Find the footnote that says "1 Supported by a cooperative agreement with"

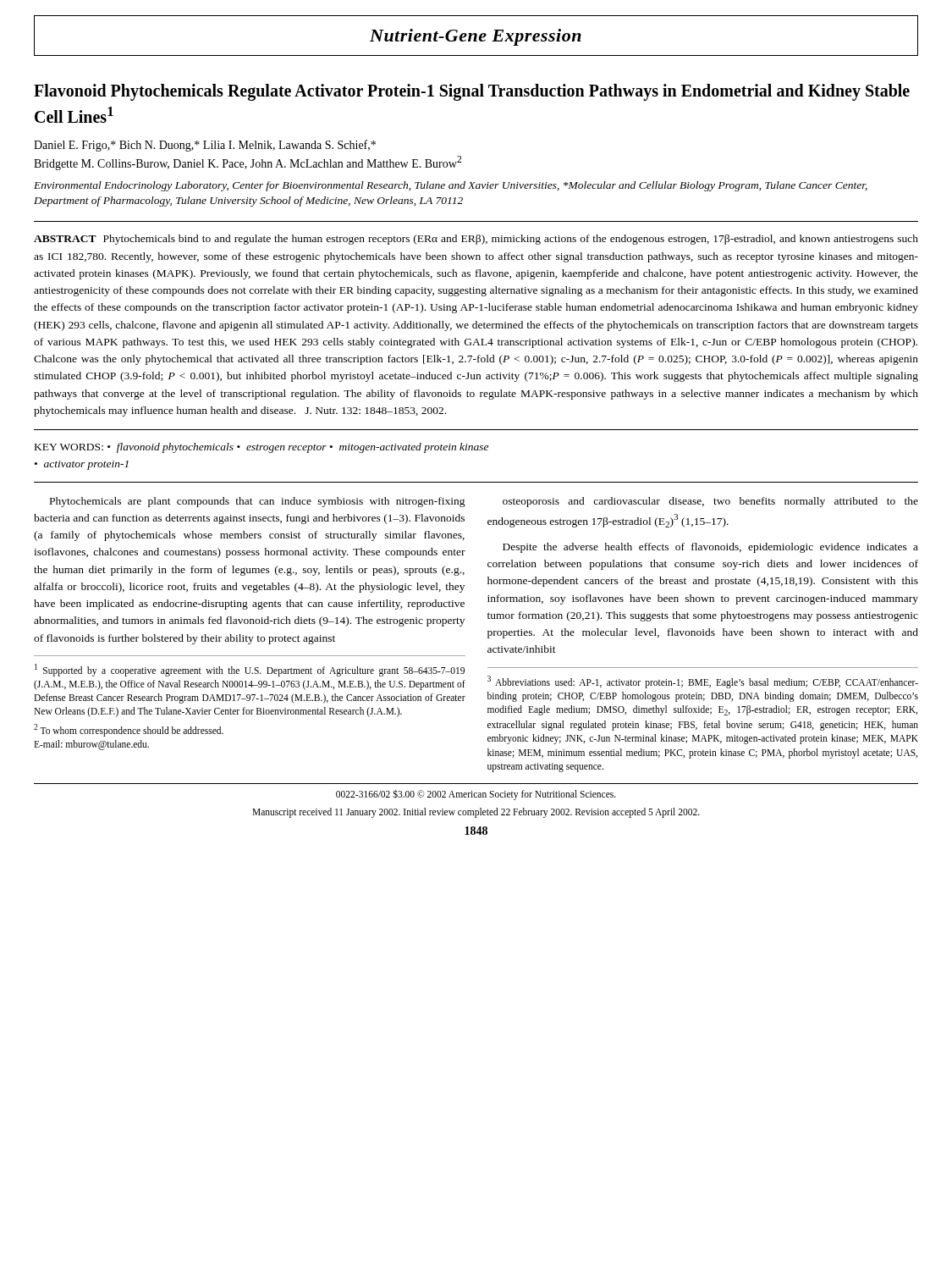(249, 689)
